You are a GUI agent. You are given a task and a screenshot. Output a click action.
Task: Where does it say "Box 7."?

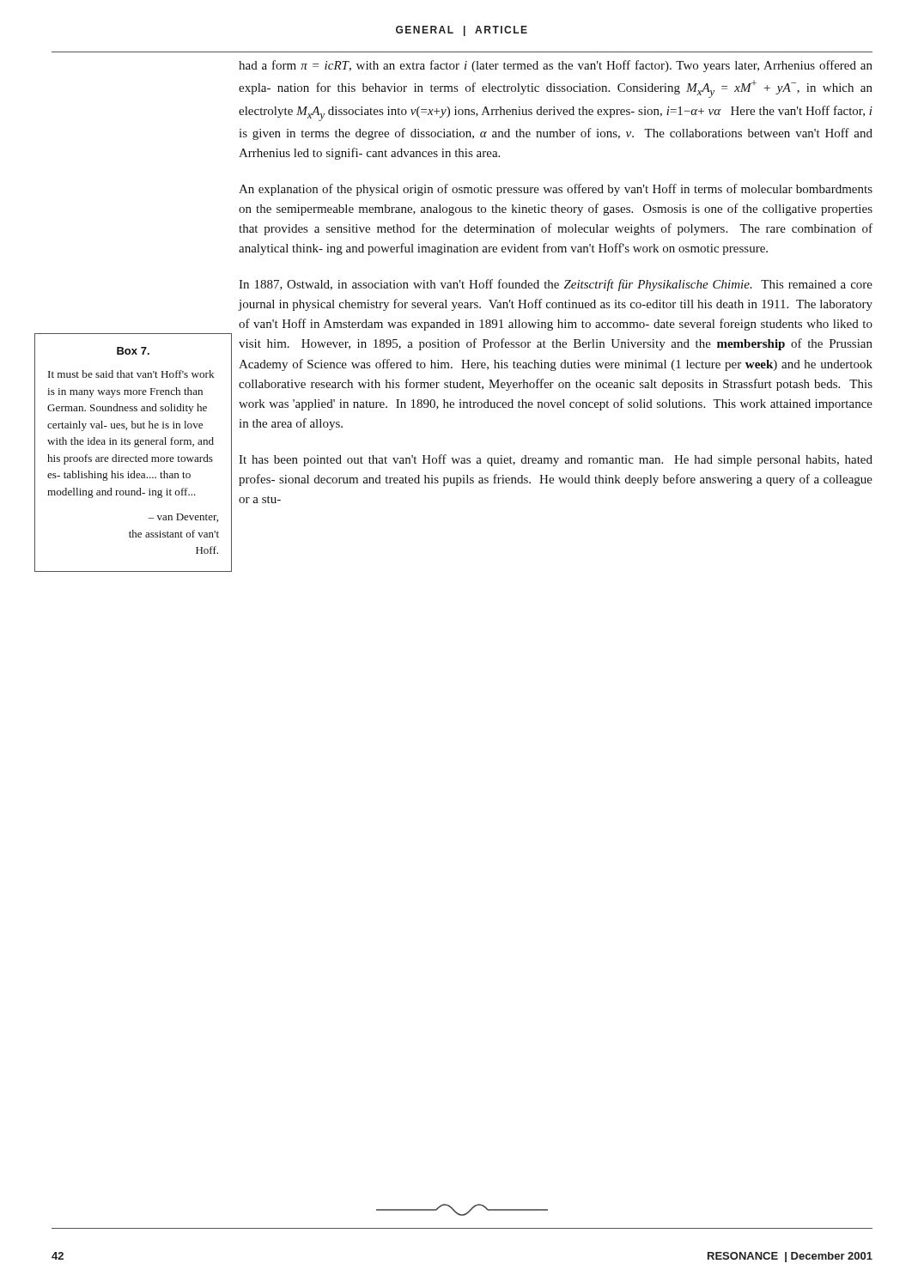click(x=133, y=351)
